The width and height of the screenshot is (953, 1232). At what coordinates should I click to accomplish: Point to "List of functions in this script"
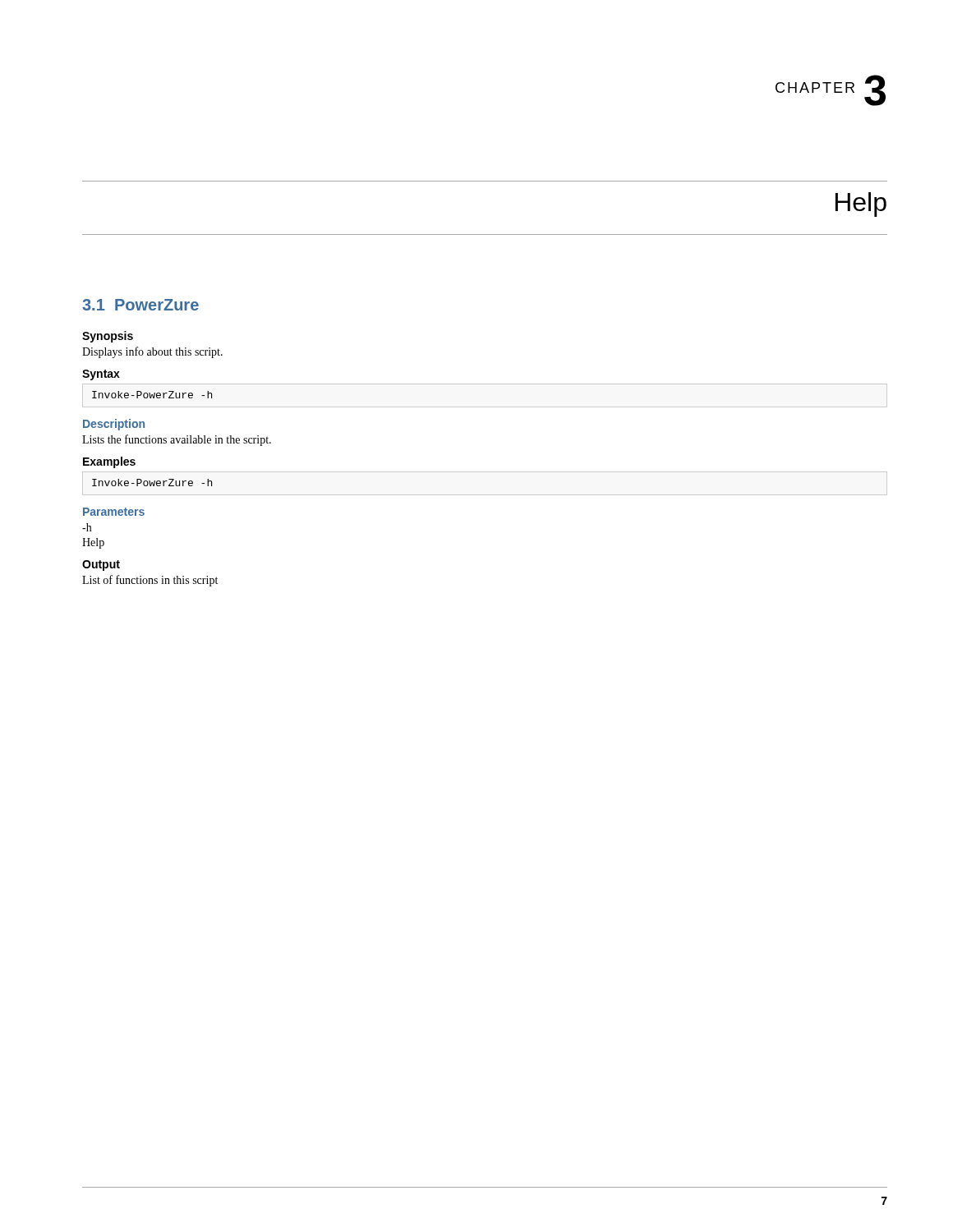(x=150, y=581)
